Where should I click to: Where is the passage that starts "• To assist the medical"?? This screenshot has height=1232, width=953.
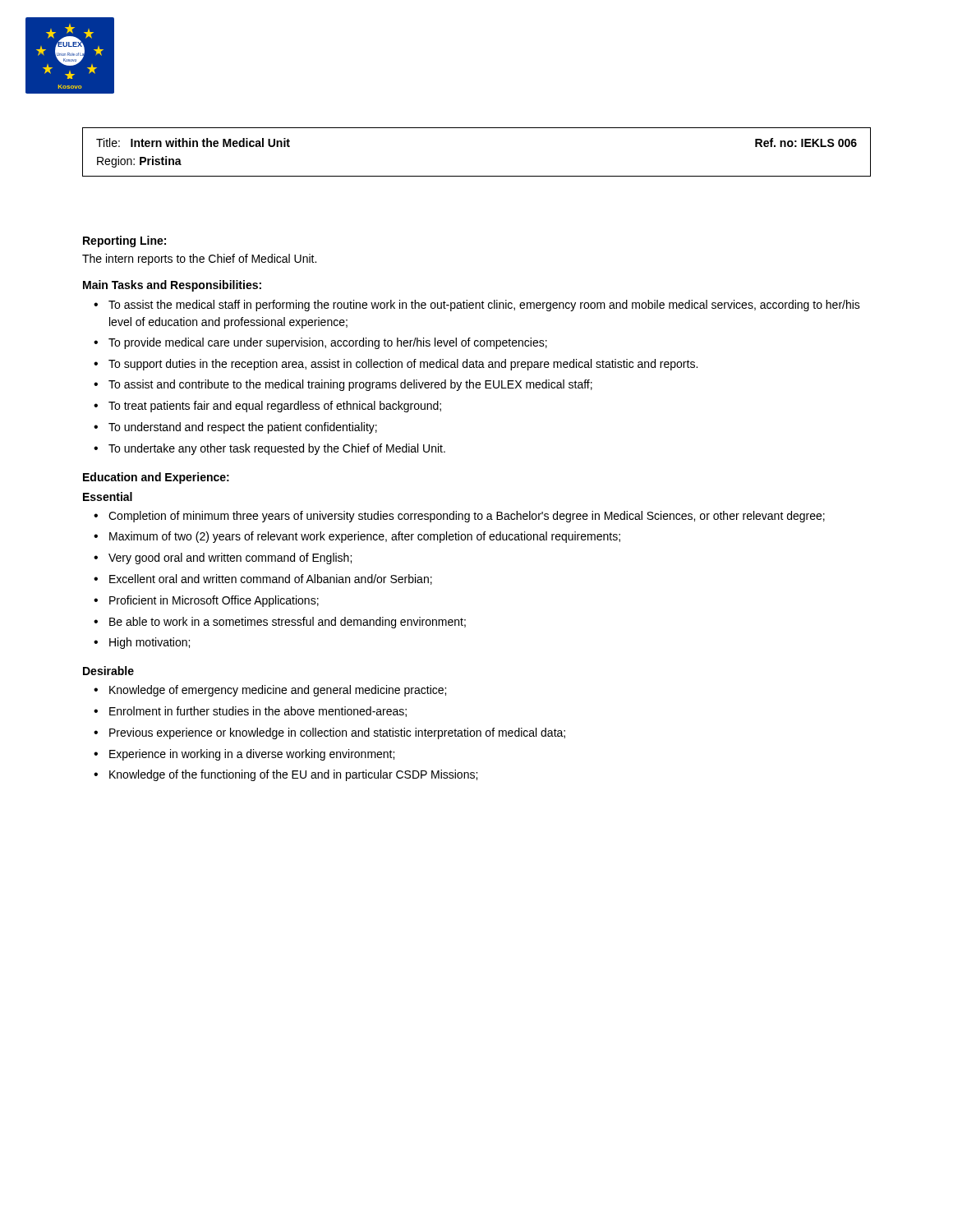tap(482, 313)
